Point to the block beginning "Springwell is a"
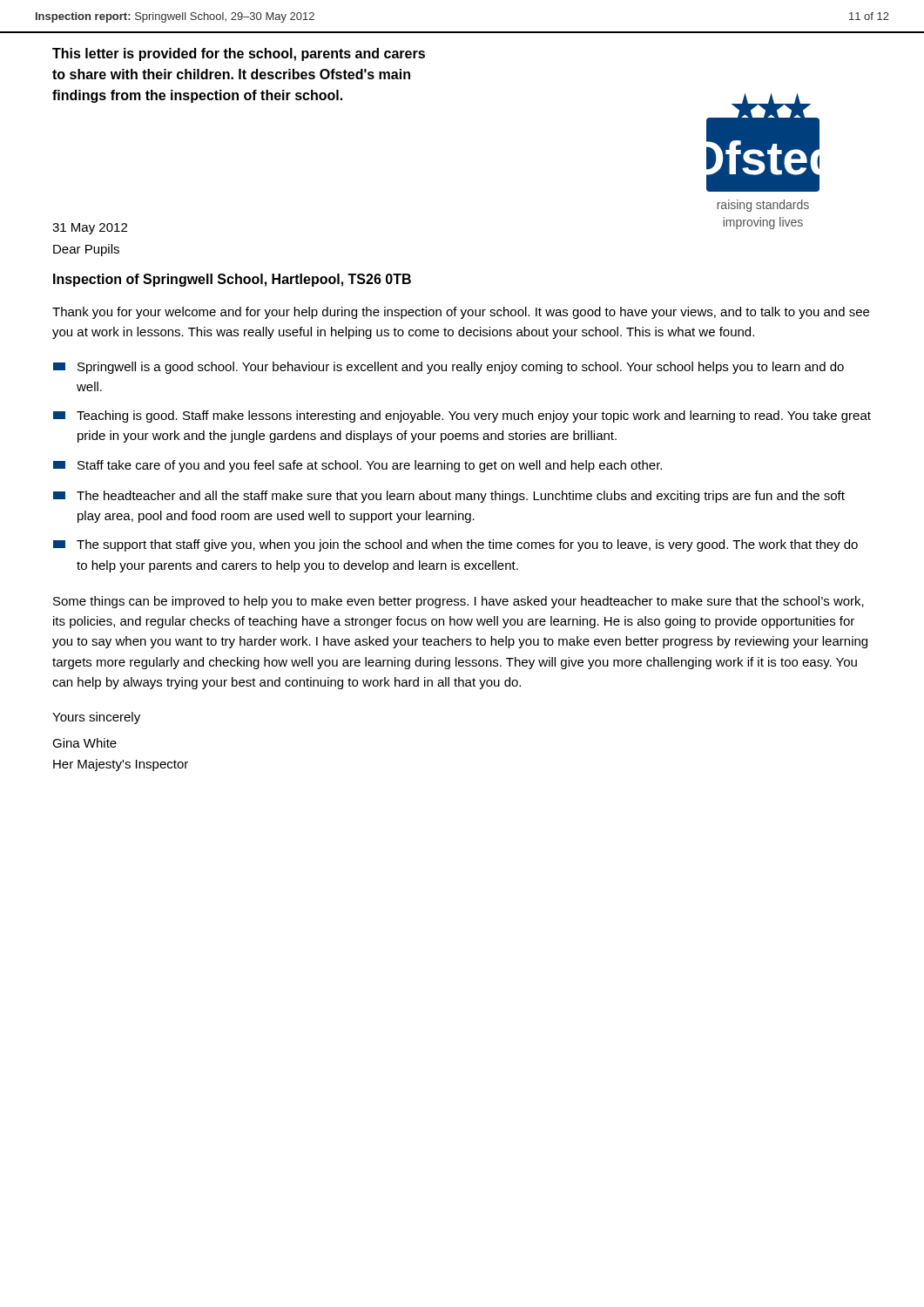 tap(462, 376)
